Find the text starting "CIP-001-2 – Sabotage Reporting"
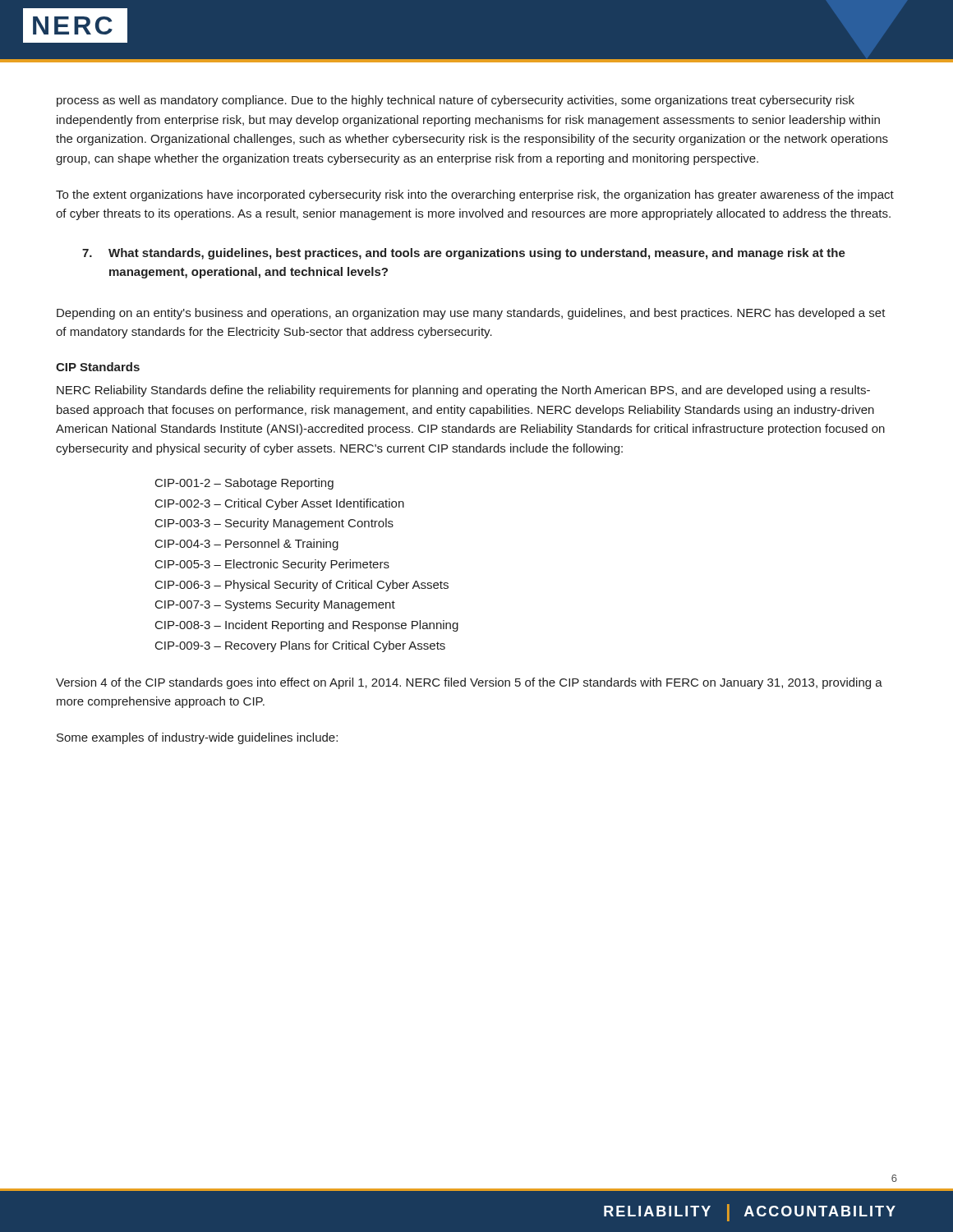 pyautogui.click(x=244, y=482)
